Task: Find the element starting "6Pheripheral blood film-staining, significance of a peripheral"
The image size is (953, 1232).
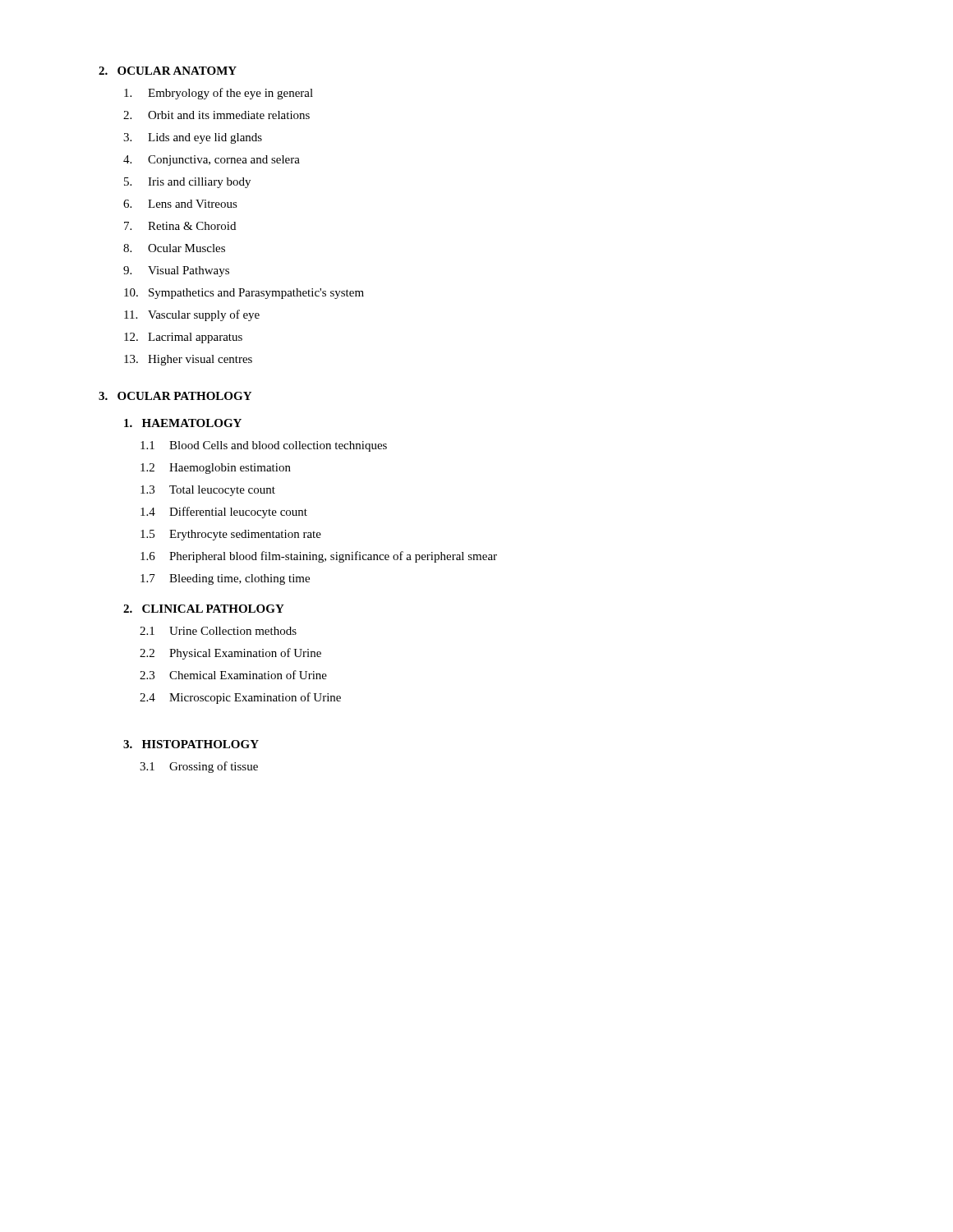Action: (318, 556)
